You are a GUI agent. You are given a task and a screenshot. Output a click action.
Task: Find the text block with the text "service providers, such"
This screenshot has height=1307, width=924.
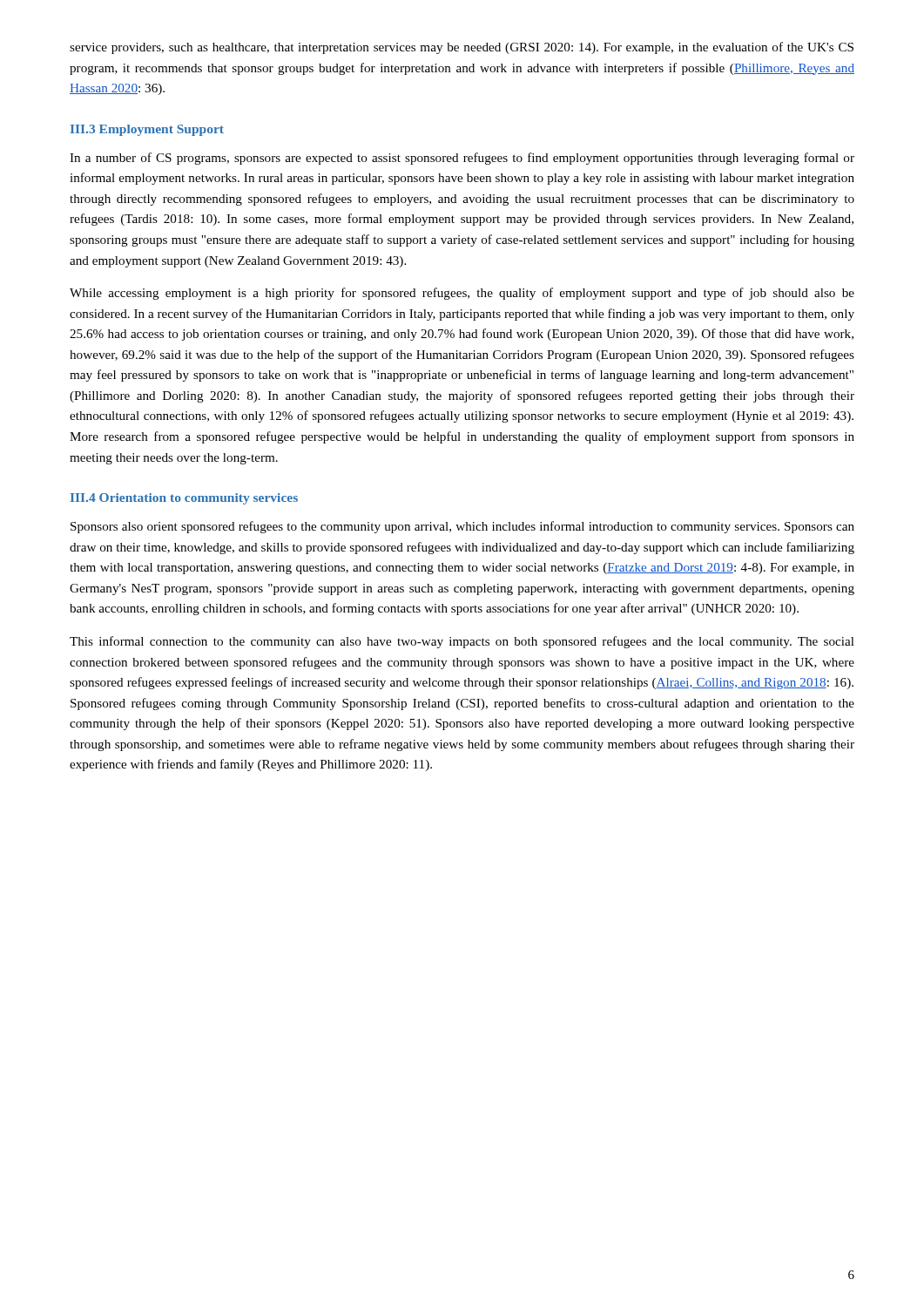(462, 67)
